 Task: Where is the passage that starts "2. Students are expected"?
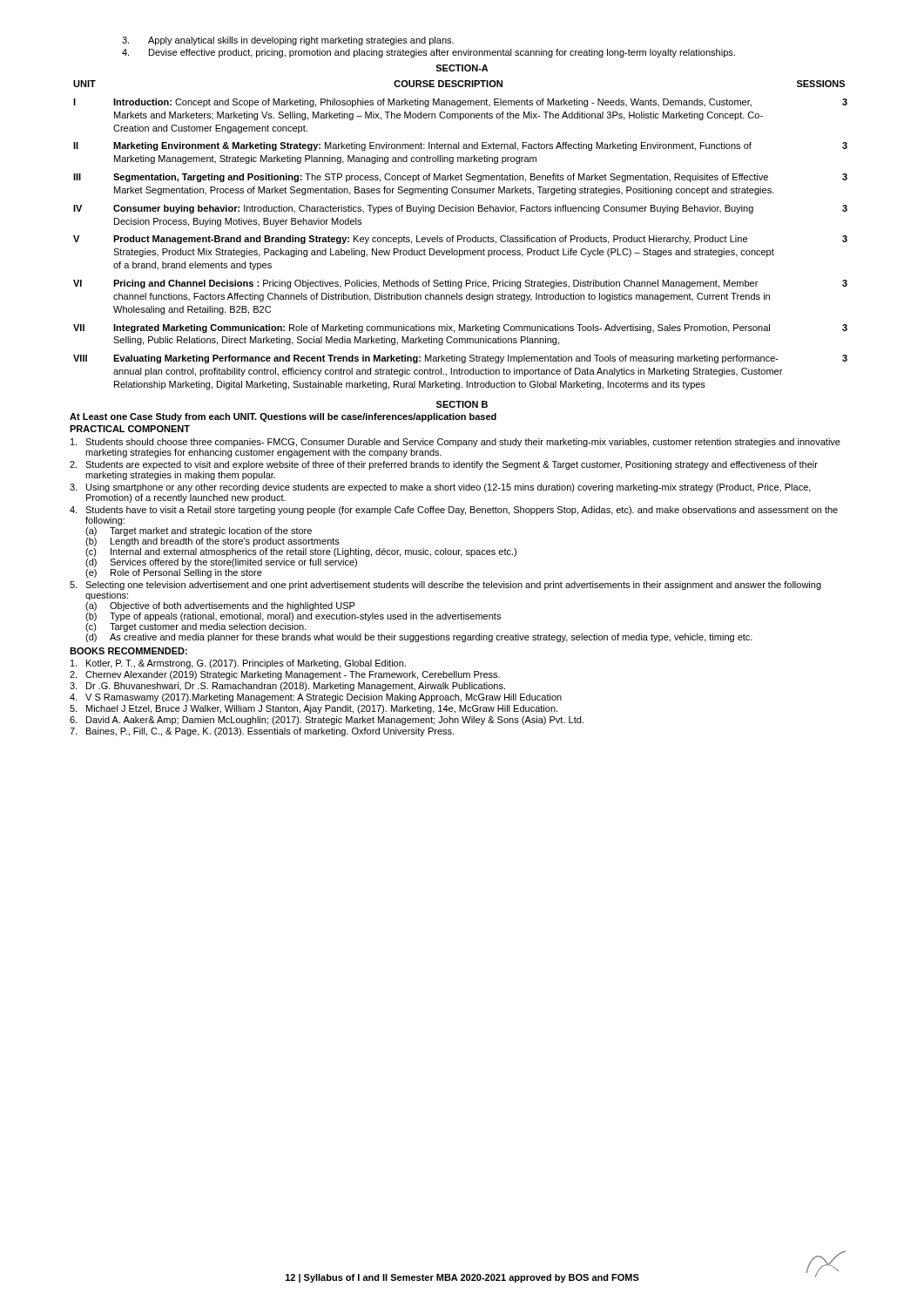(462, 469)
